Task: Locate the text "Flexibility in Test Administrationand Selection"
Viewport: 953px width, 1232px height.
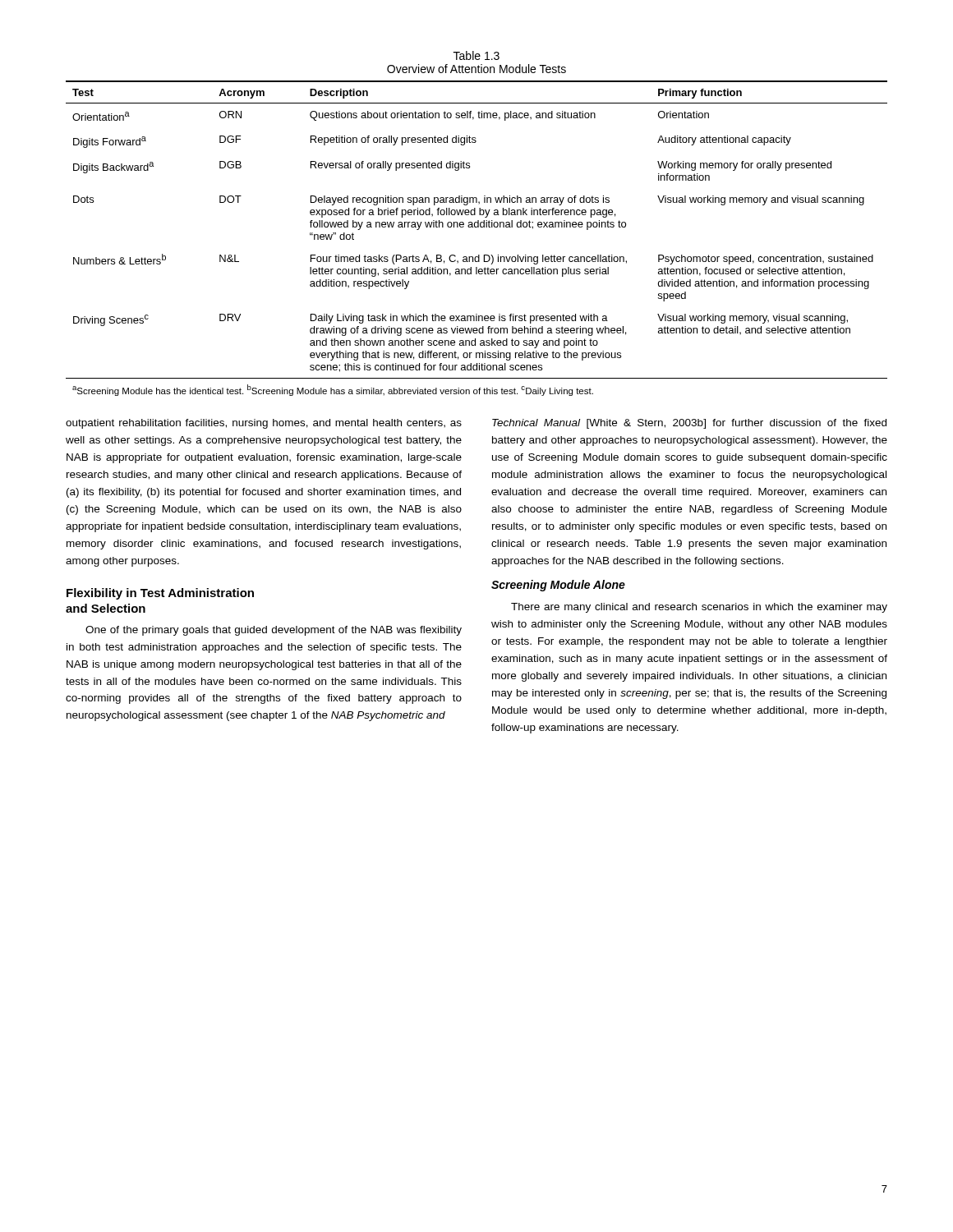Action: [160, 600]
